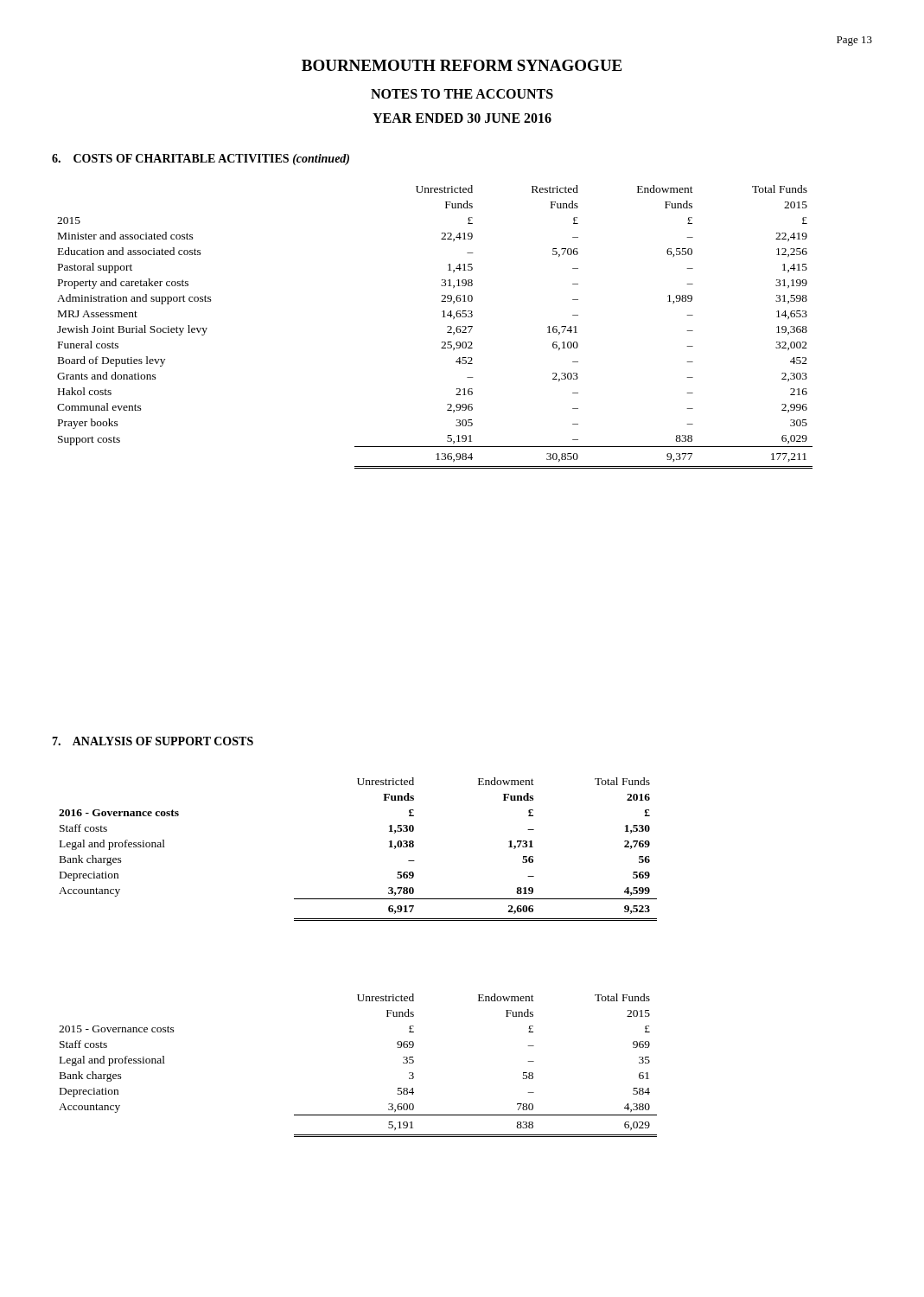Navigate to the region starting "7. ANALYSIS OF SUPPORT COSTS"

click(153, 741)
